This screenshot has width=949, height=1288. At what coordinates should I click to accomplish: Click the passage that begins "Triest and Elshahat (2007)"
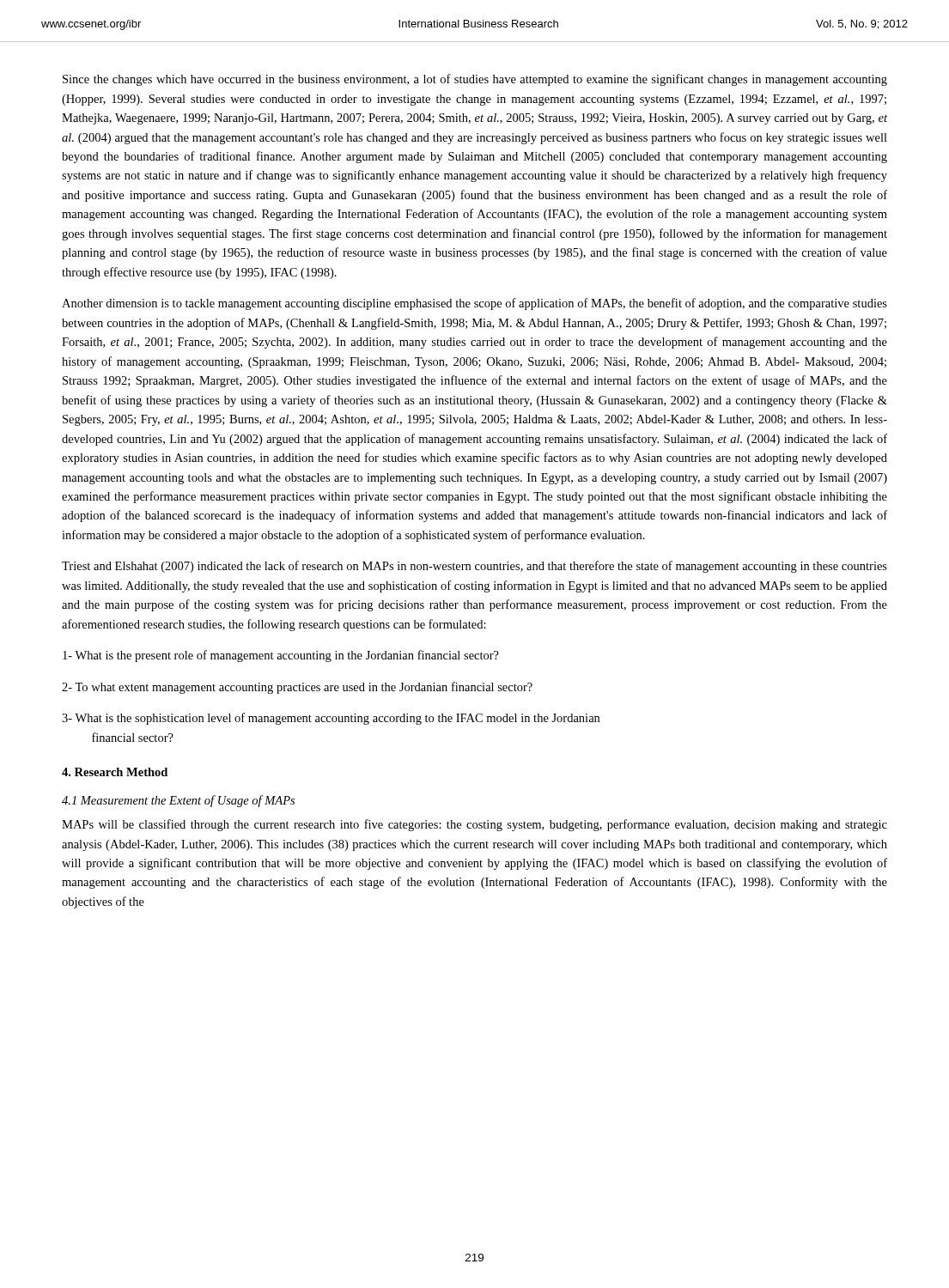474,595
